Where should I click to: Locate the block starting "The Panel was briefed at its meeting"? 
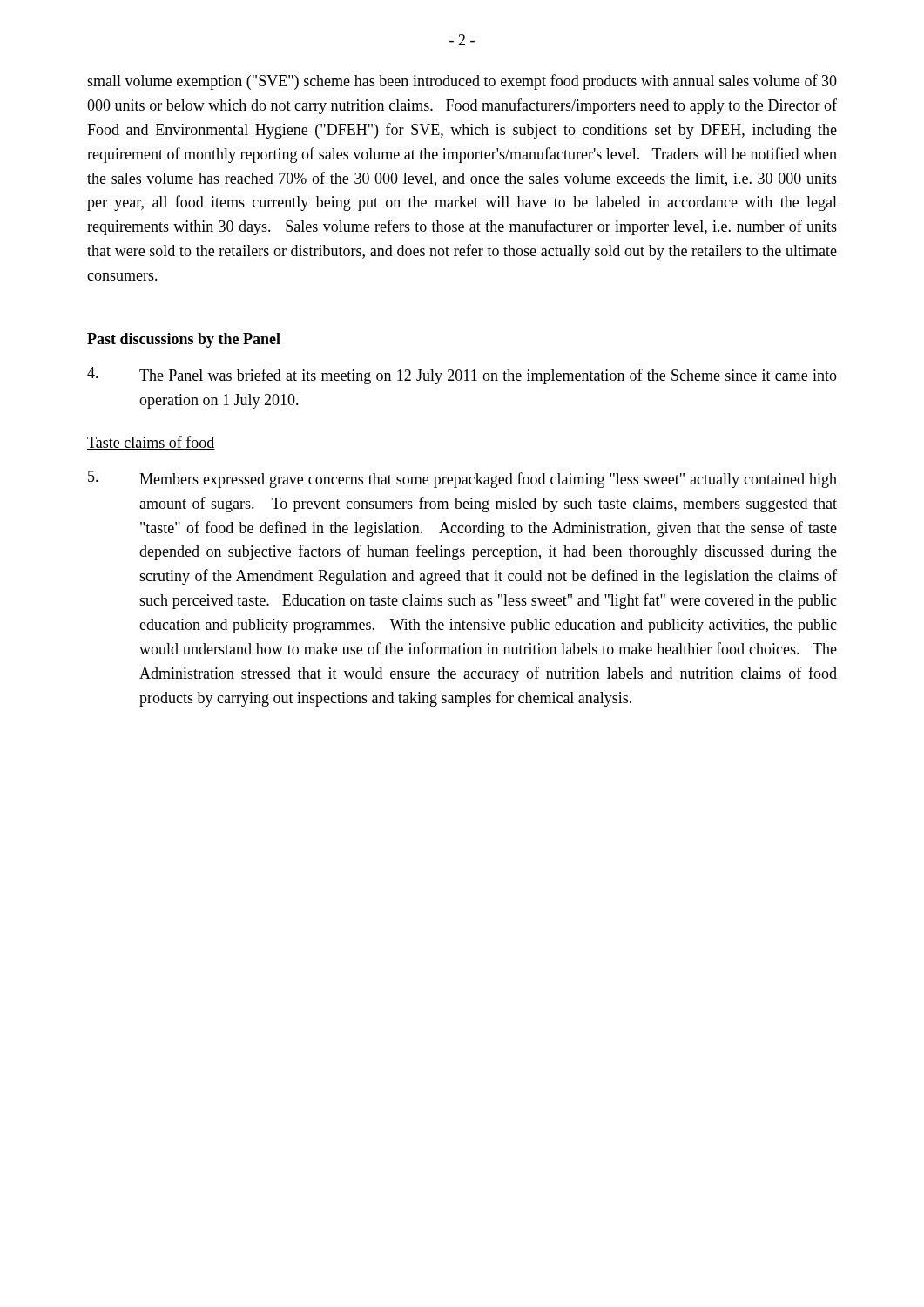coord(462,389)
